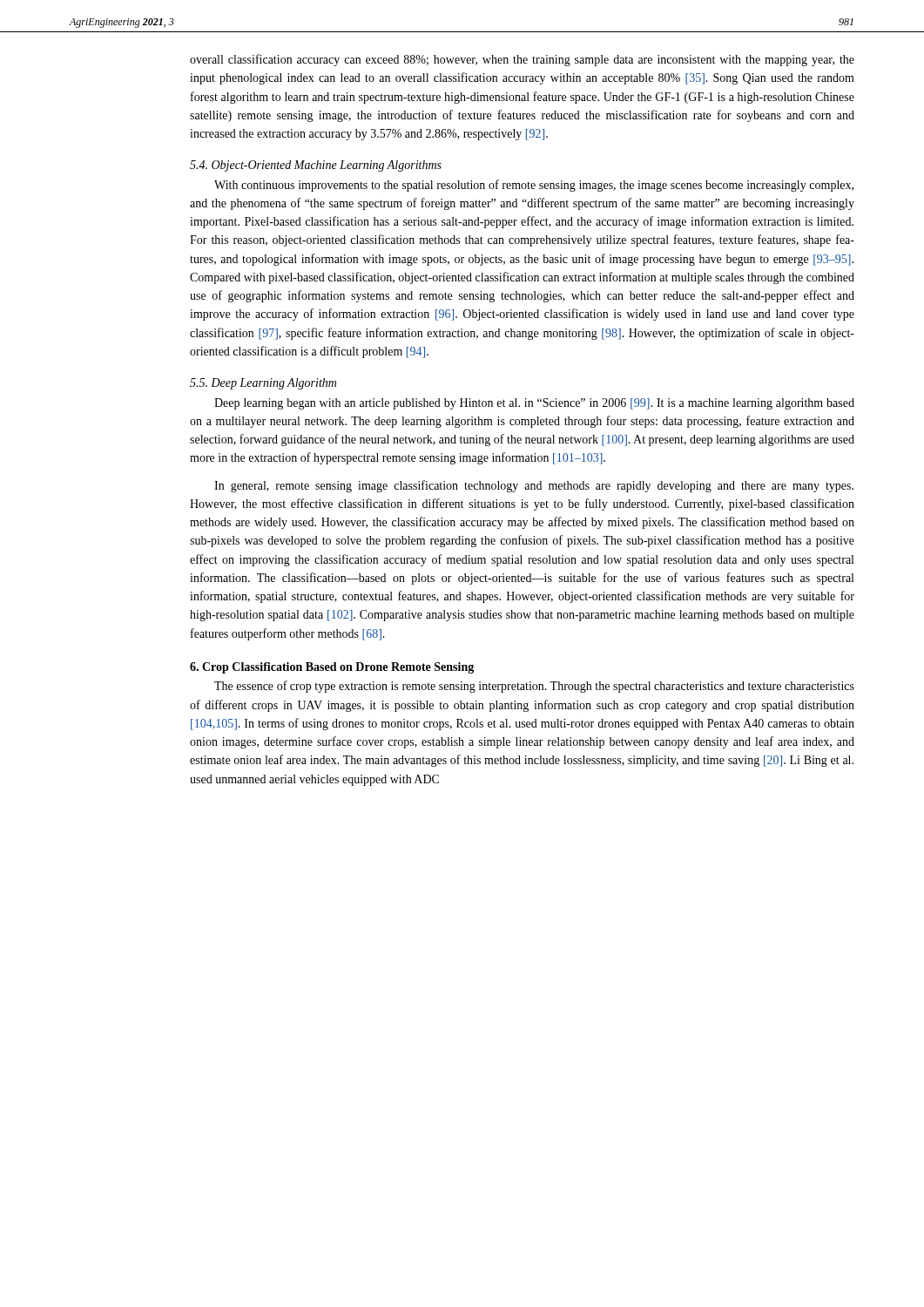Point to the block beginning "The essence of crop type extraction"
The width and height of the screenshot is (924, 1307).
click(x=522, y=733)
